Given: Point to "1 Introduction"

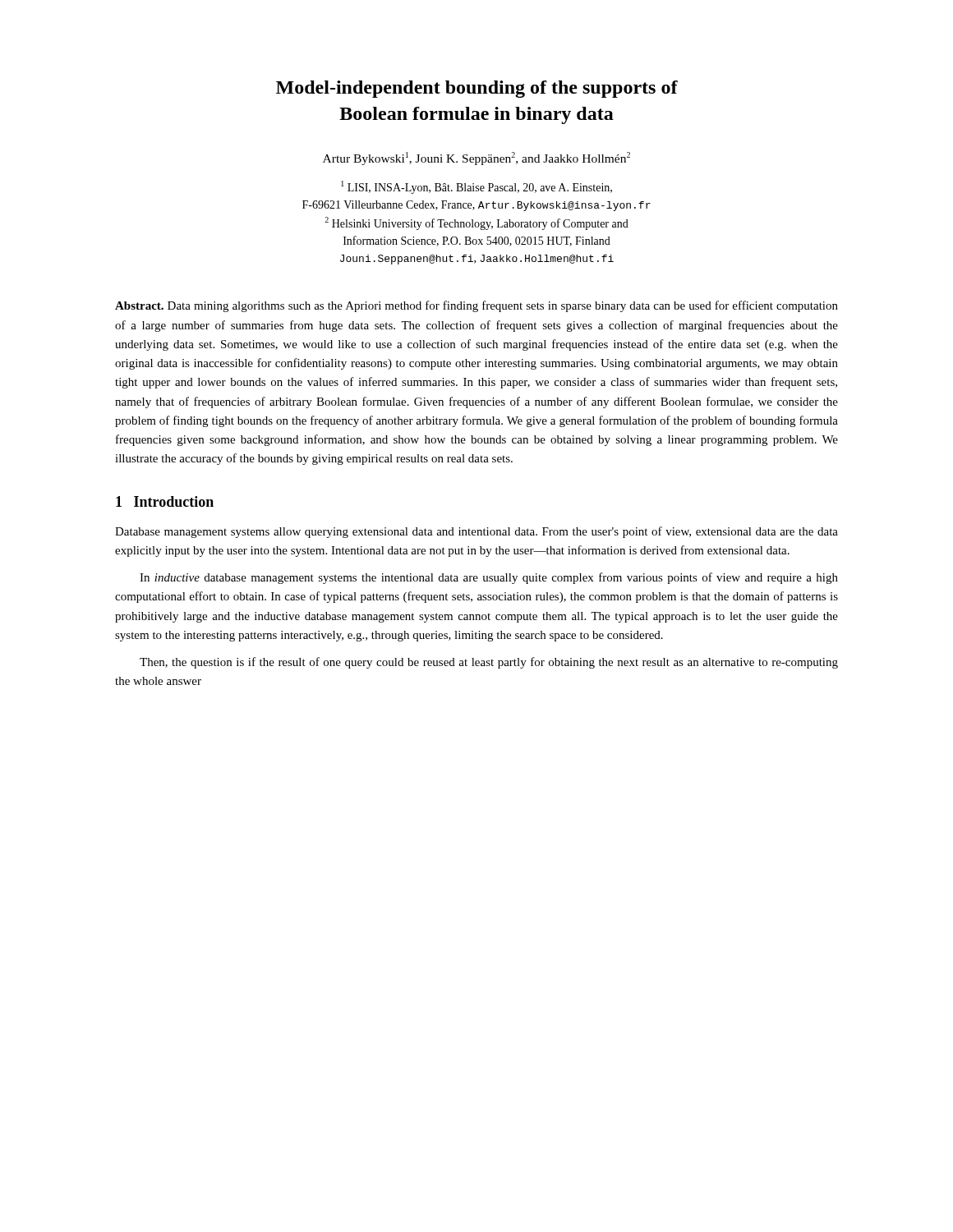Looking at the screenshot, I should pos(164,501).
